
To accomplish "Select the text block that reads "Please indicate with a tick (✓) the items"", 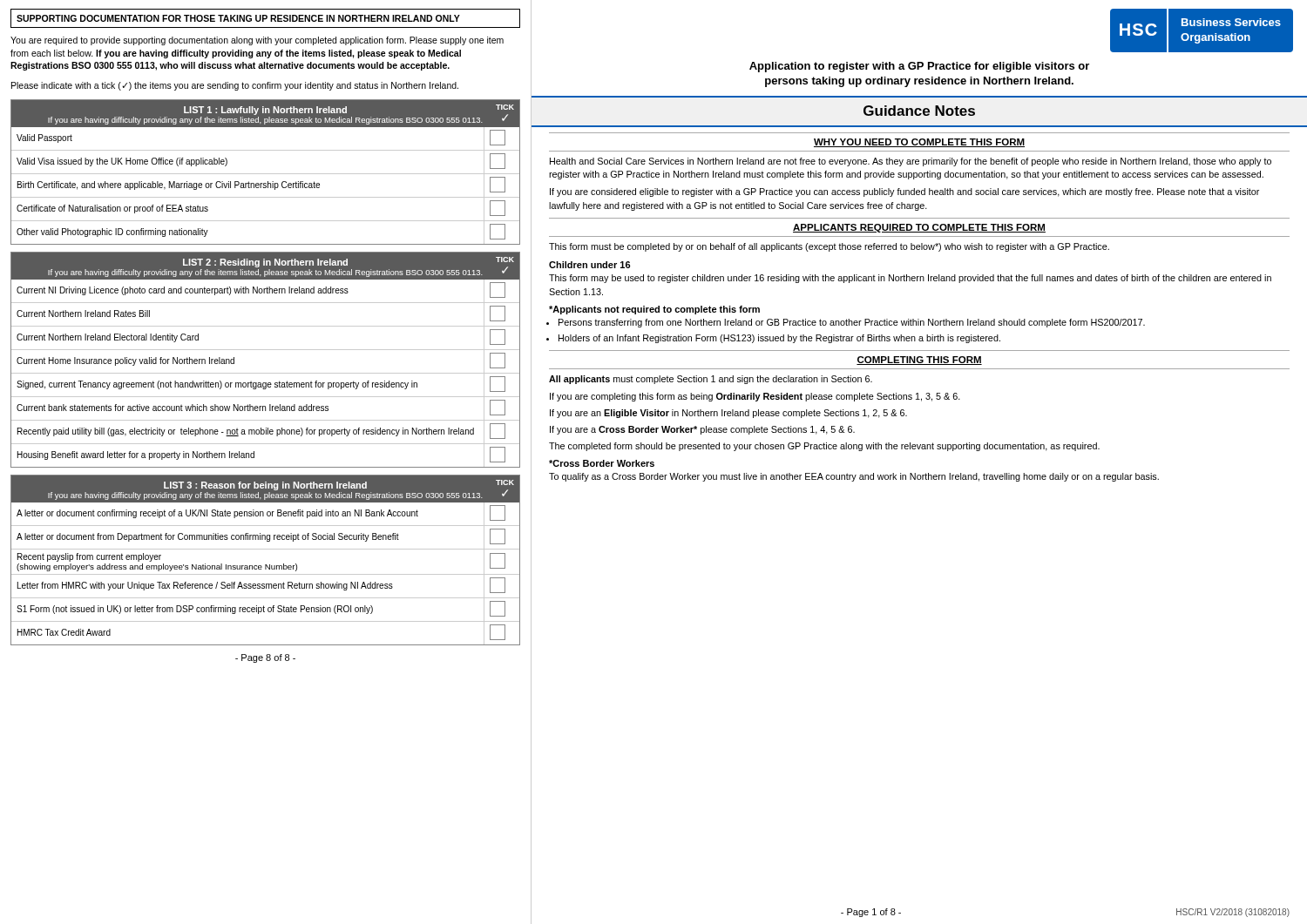I will (235, 85).
